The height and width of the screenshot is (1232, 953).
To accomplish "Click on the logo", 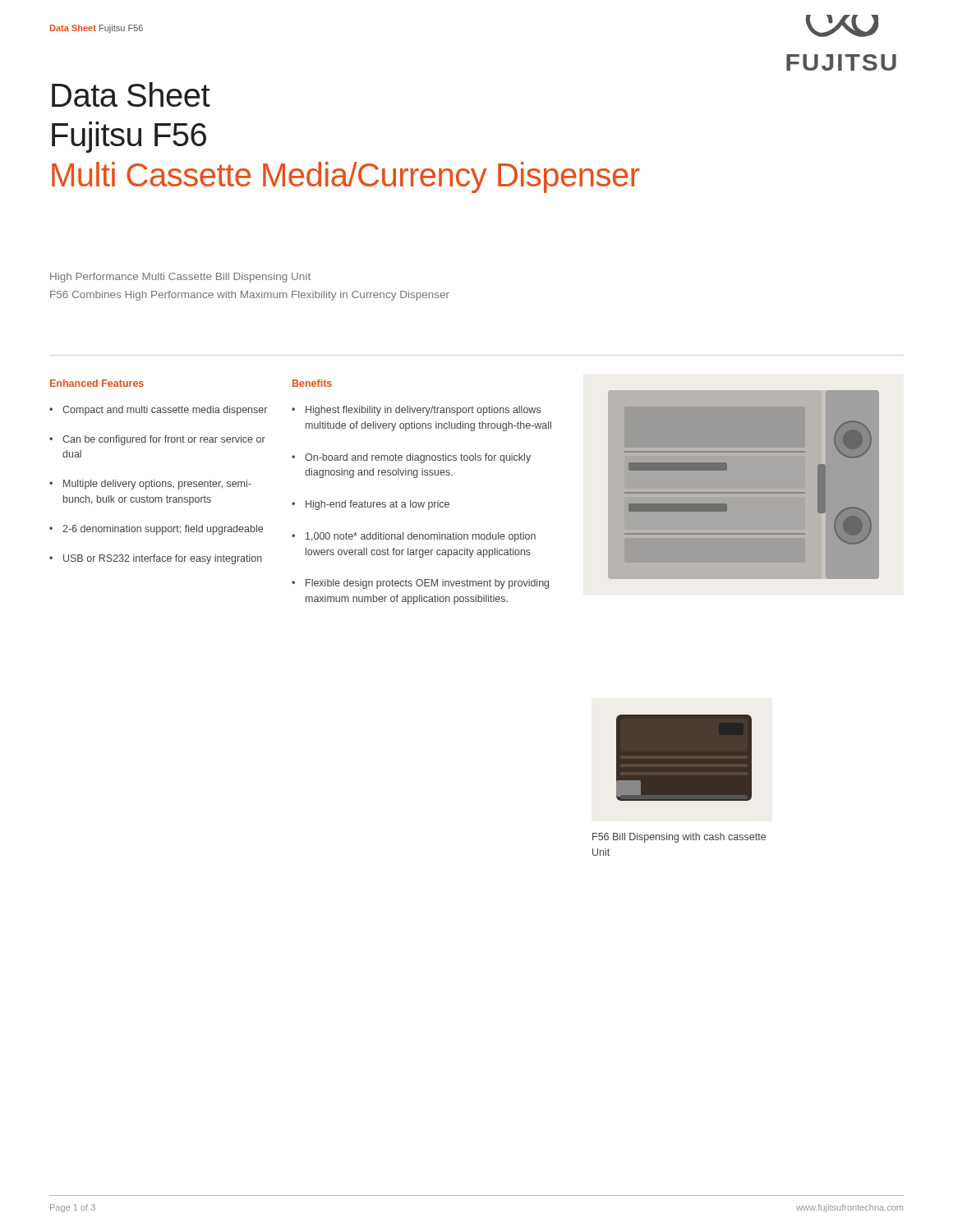I will click(842, 47).
